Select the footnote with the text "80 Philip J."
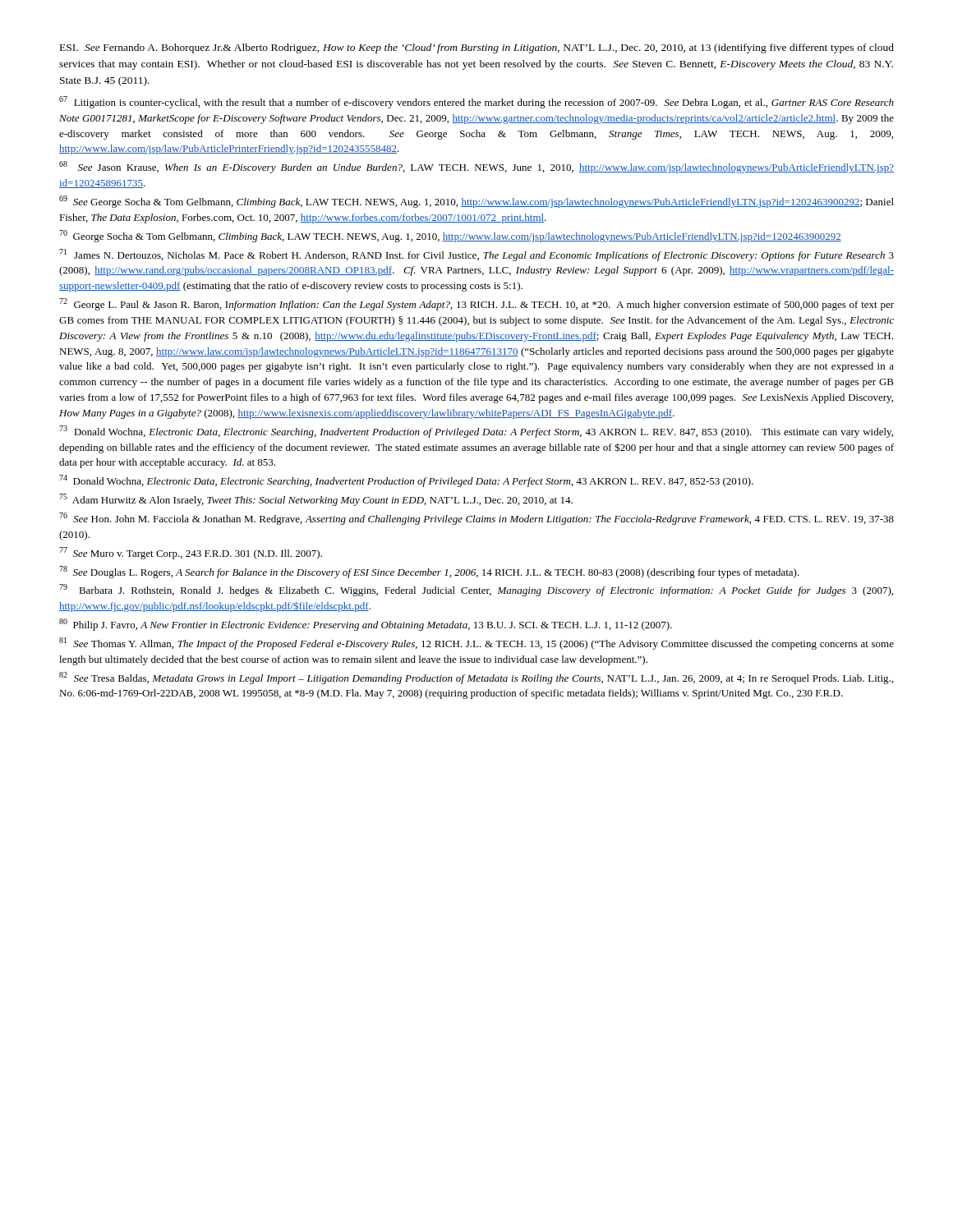This screenshot has height=1232, width=953. point(366,624)
